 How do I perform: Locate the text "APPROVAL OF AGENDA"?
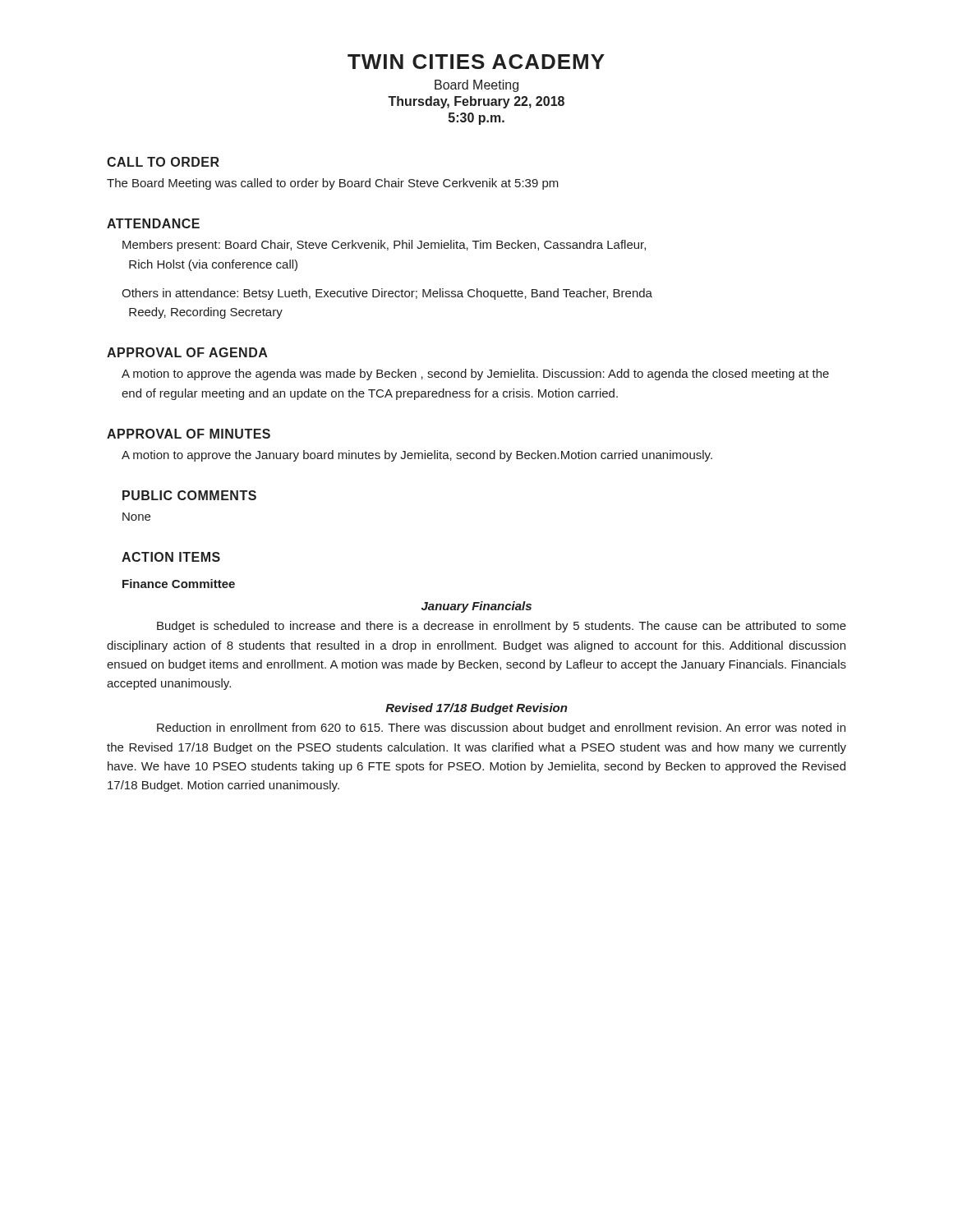click(x=187, y=353)
